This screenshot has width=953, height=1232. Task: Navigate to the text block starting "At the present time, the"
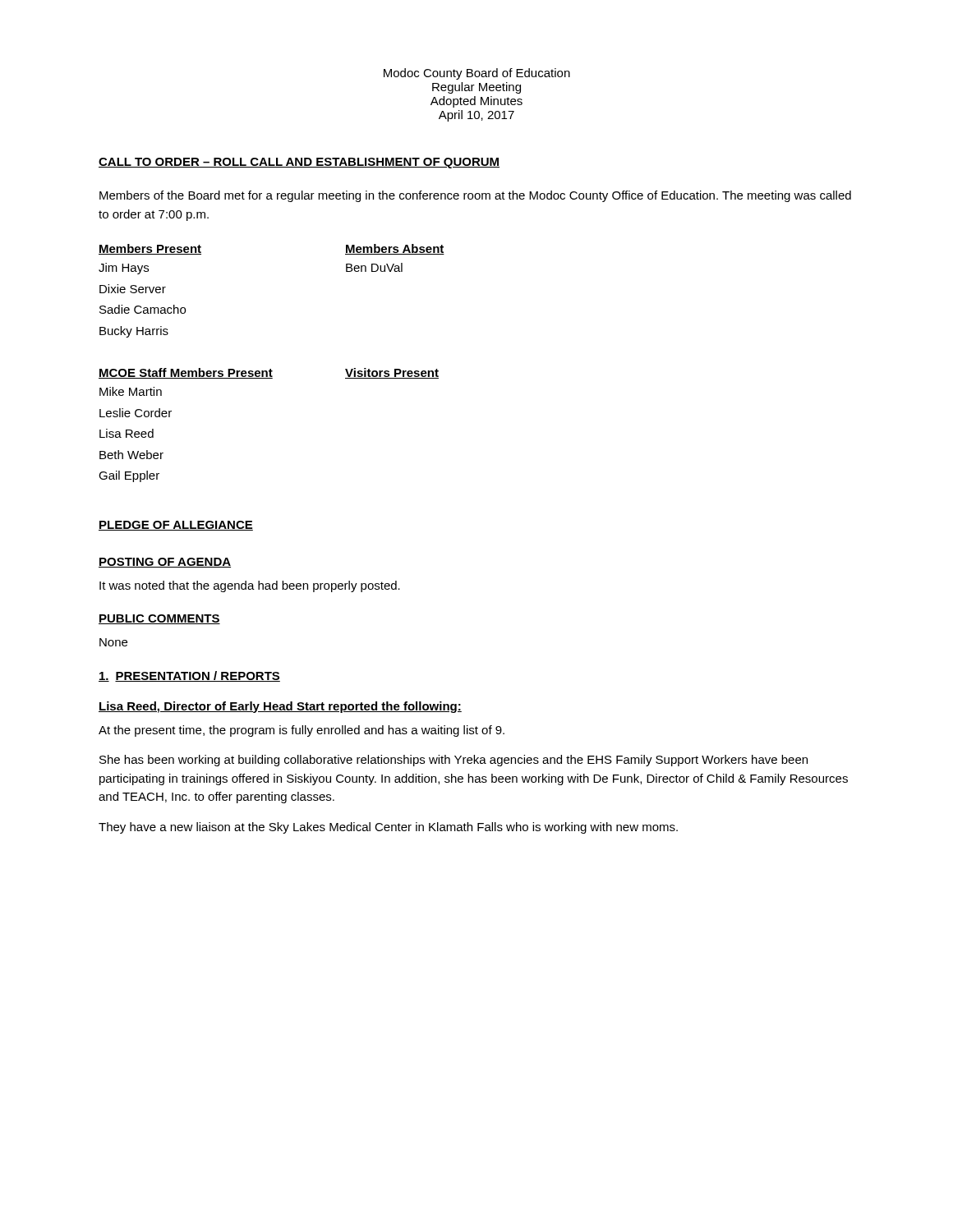[x=476, y=730]
